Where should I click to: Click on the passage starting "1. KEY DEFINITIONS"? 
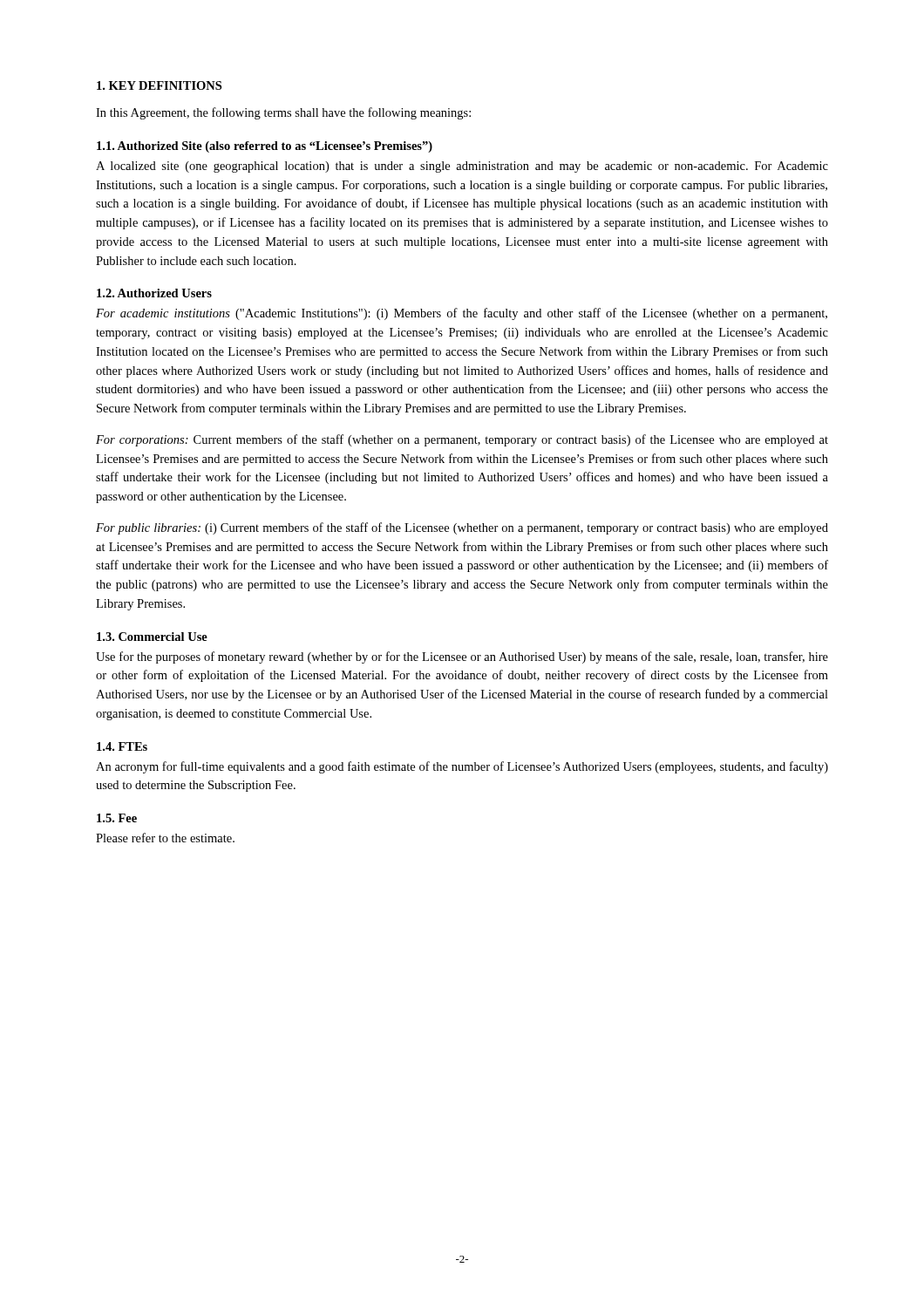tap(159, 85)
